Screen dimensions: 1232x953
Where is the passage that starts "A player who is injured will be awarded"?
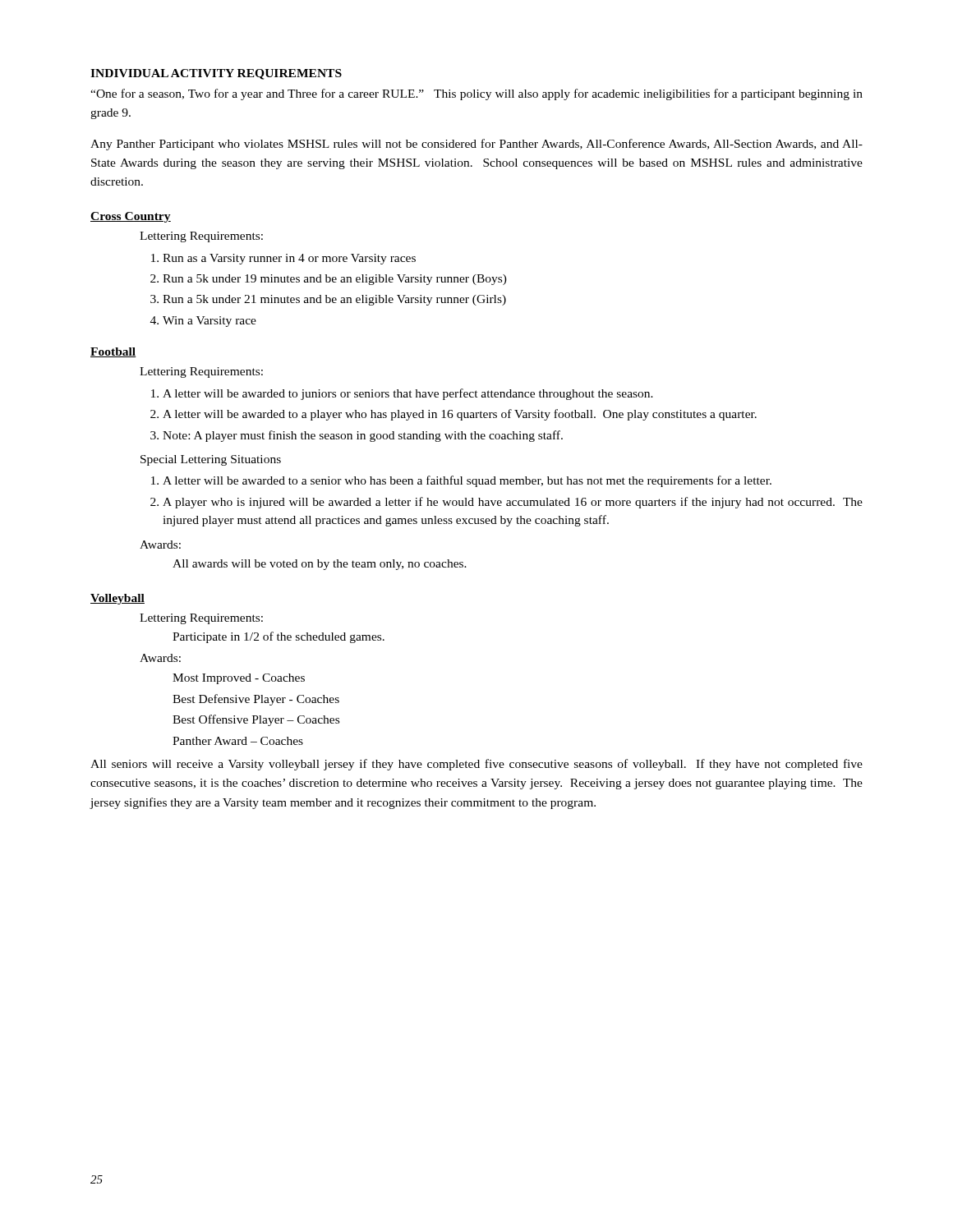pos(513,511)
